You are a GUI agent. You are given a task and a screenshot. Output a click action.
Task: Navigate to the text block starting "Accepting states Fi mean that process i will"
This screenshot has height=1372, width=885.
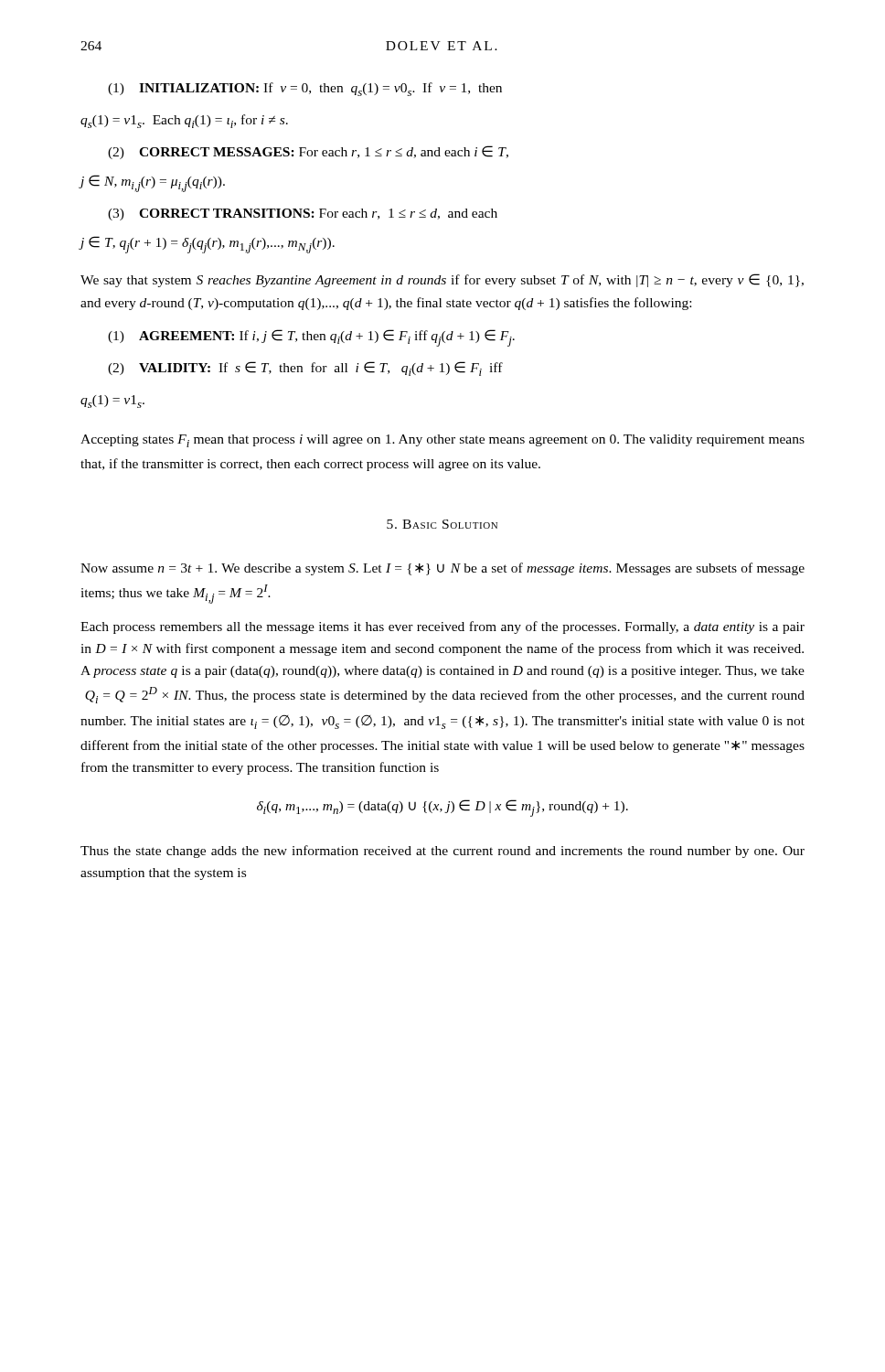(442, 451)
